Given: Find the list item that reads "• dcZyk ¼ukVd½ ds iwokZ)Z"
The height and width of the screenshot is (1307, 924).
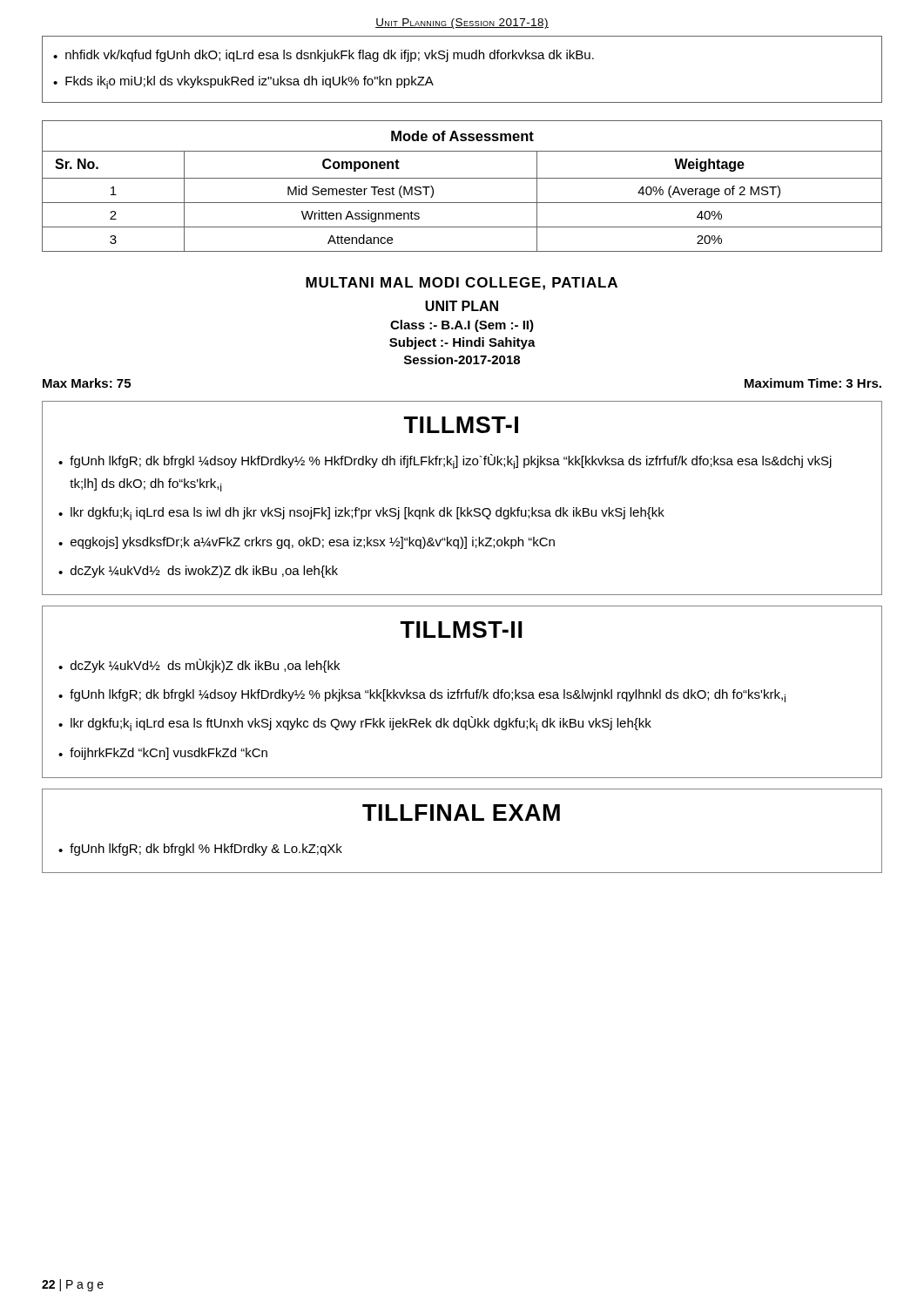Looking at the screenshot, I should (x=198, y=571).
